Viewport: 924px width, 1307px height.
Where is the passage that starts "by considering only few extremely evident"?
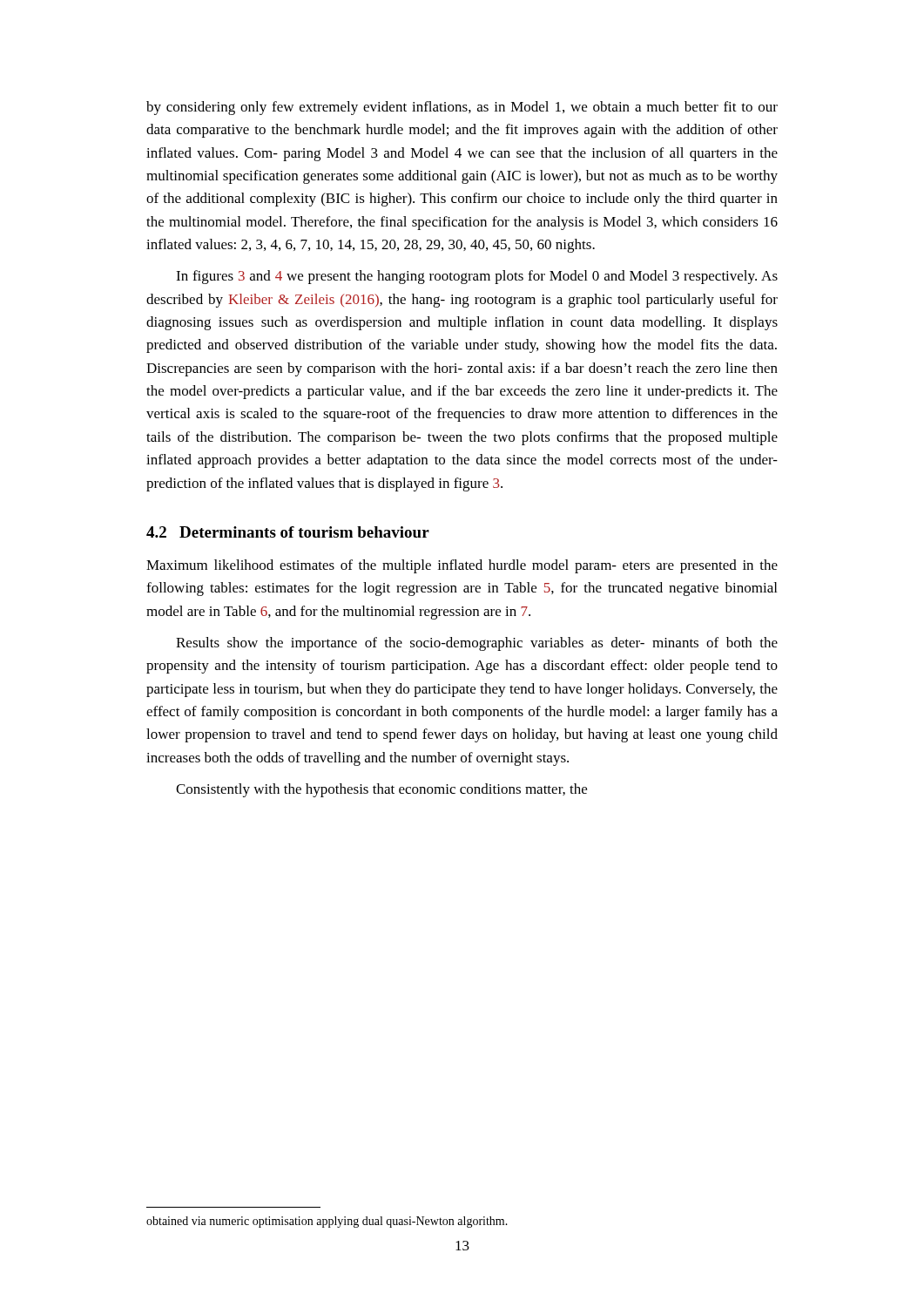coord(462,176)
